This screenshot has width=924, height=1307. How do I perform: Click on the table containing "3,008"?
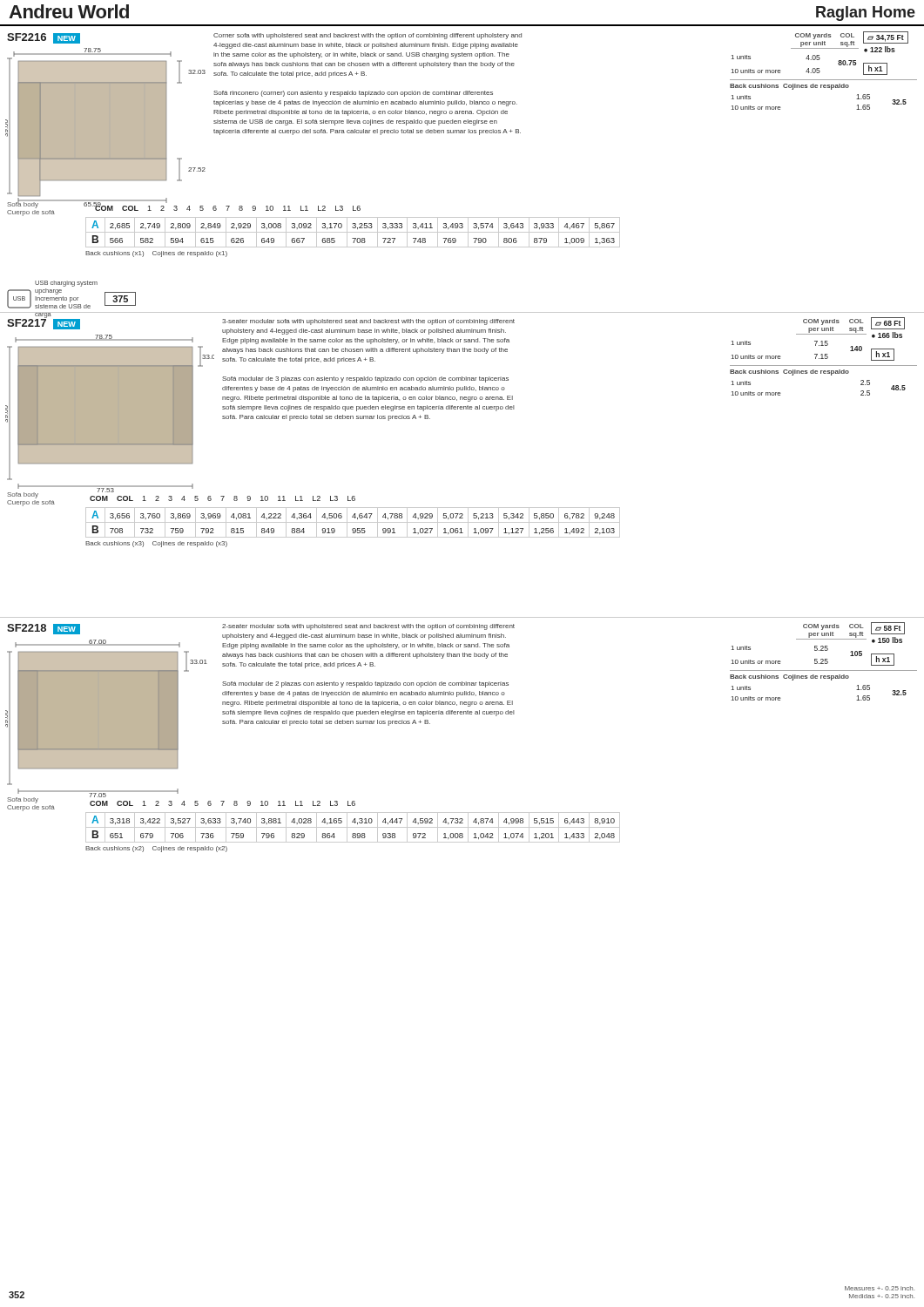click(462, 232)
